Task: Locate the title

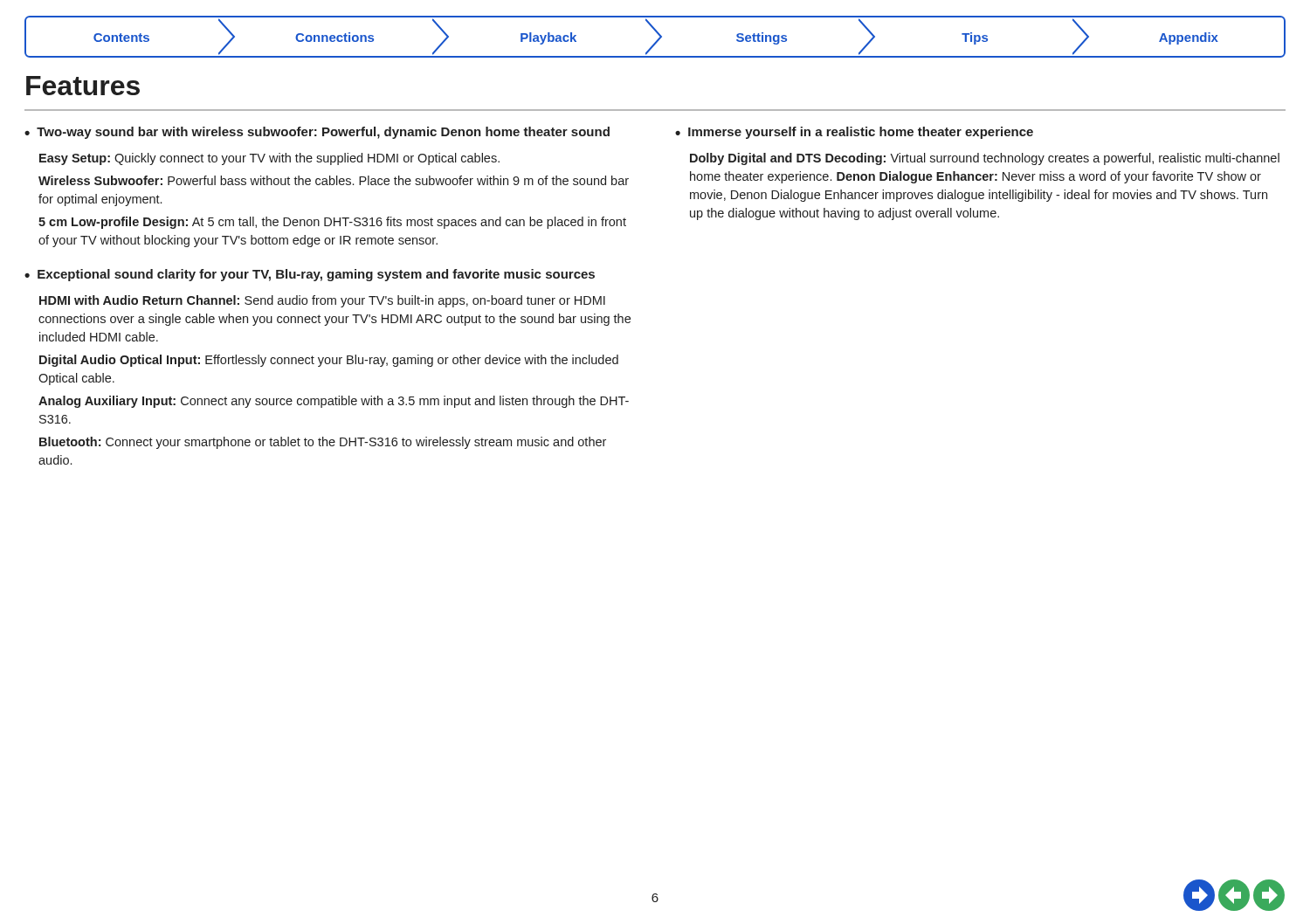Action: (x=83, y=86)
